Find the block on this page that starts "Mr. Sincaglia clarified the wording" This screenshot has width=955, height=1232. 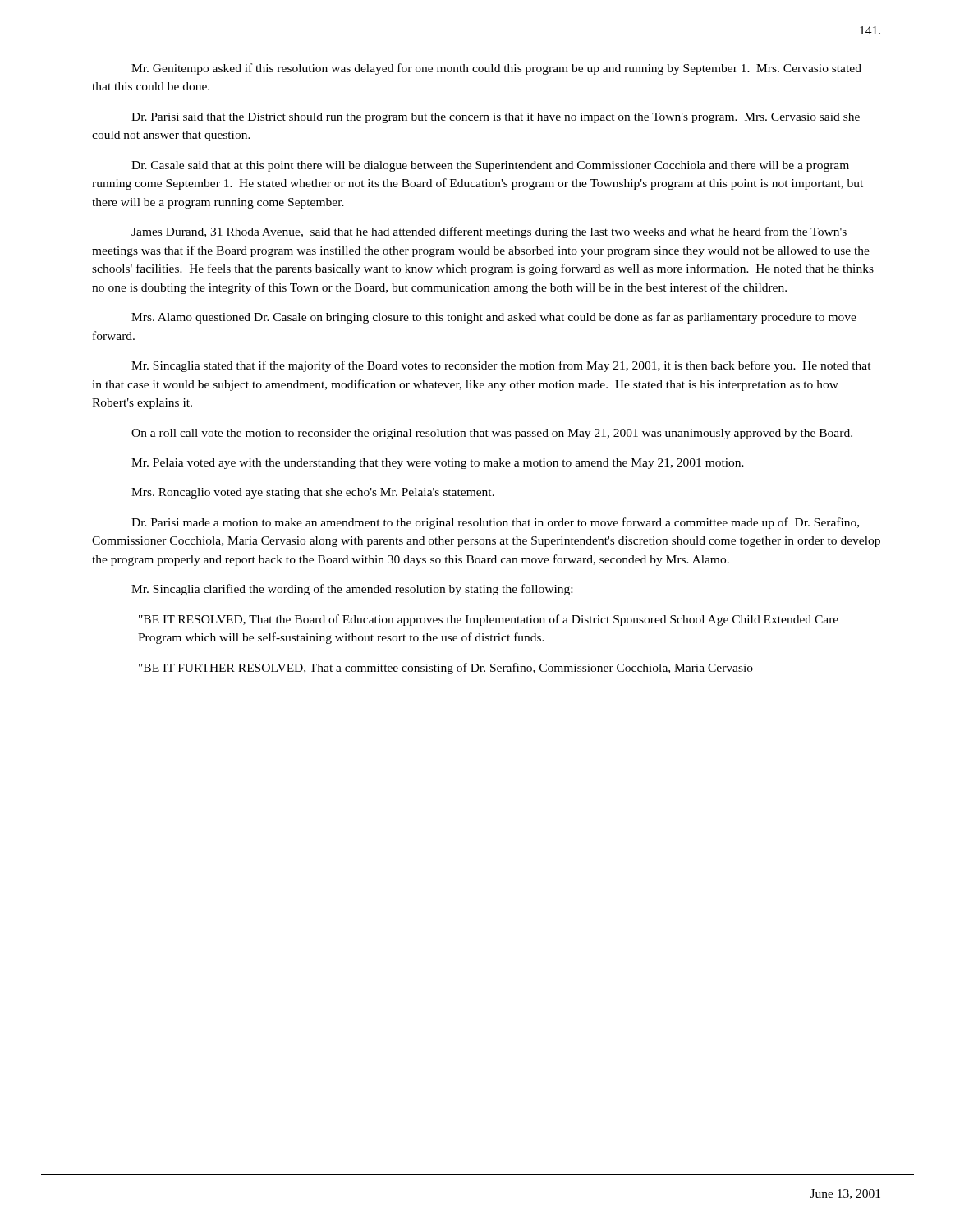(352, 589)
